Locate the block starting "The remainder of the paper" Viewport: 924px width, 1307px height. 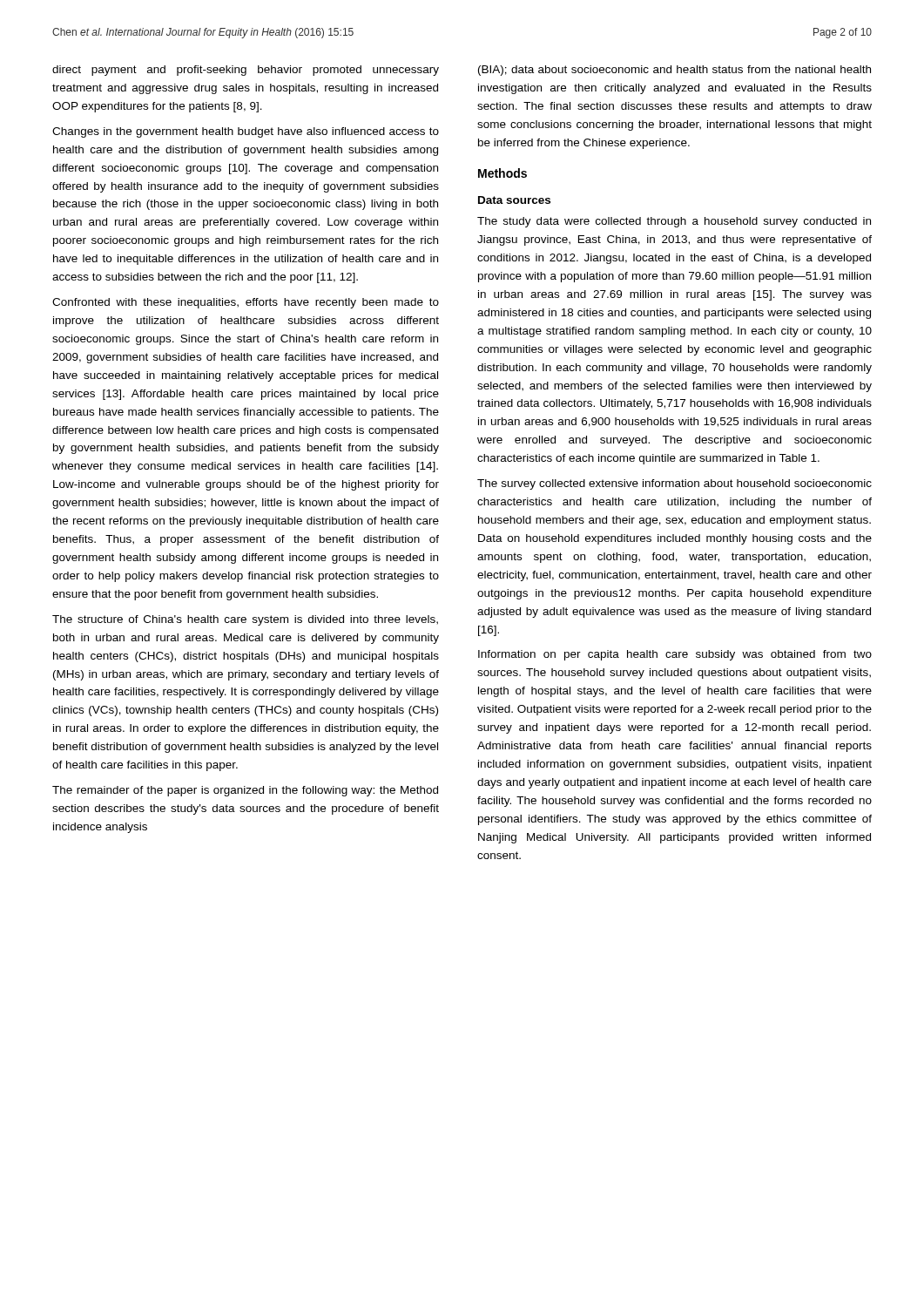click(246, 809)
